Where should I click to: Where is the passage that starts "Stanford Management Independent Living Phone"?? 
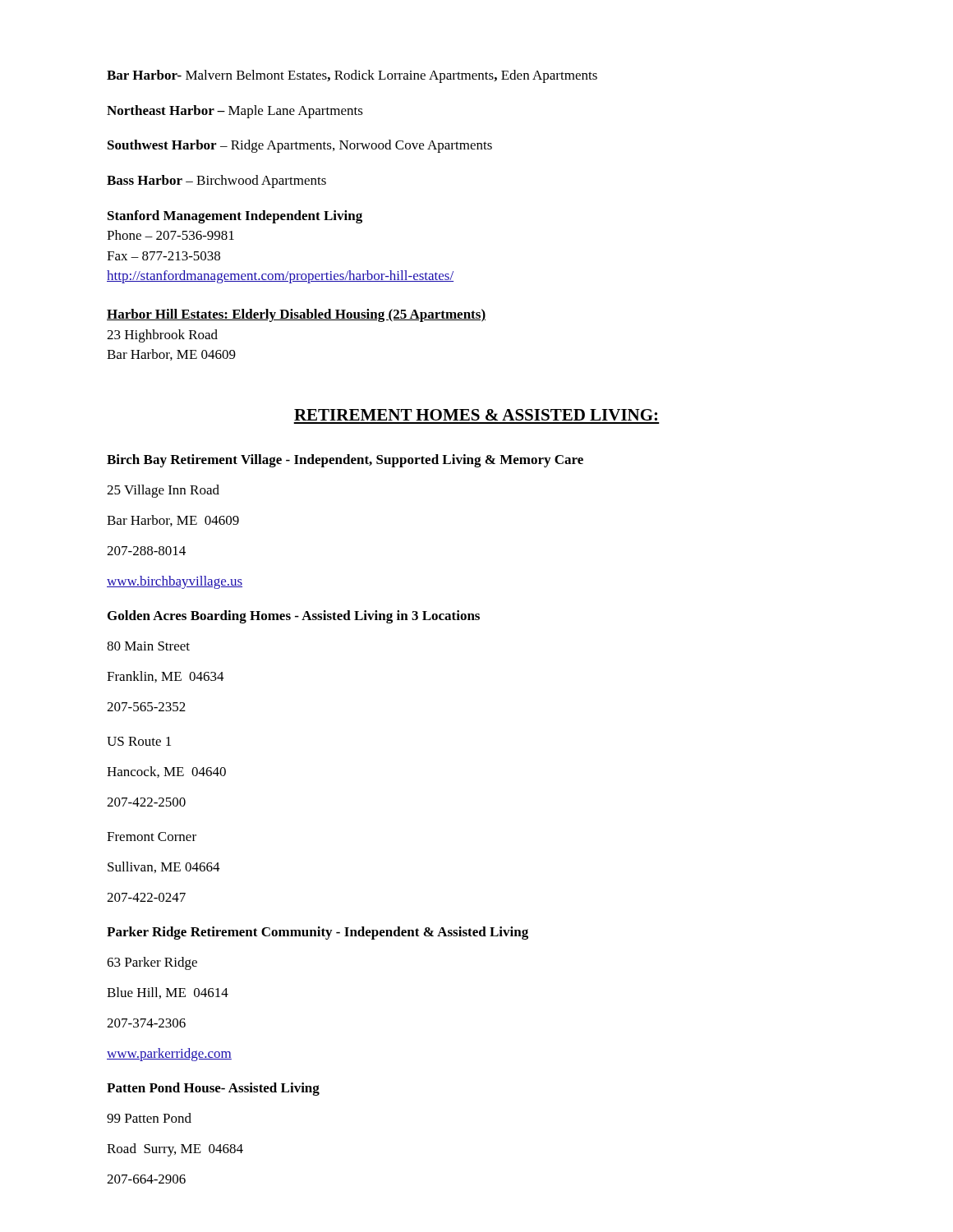(235, 217)
